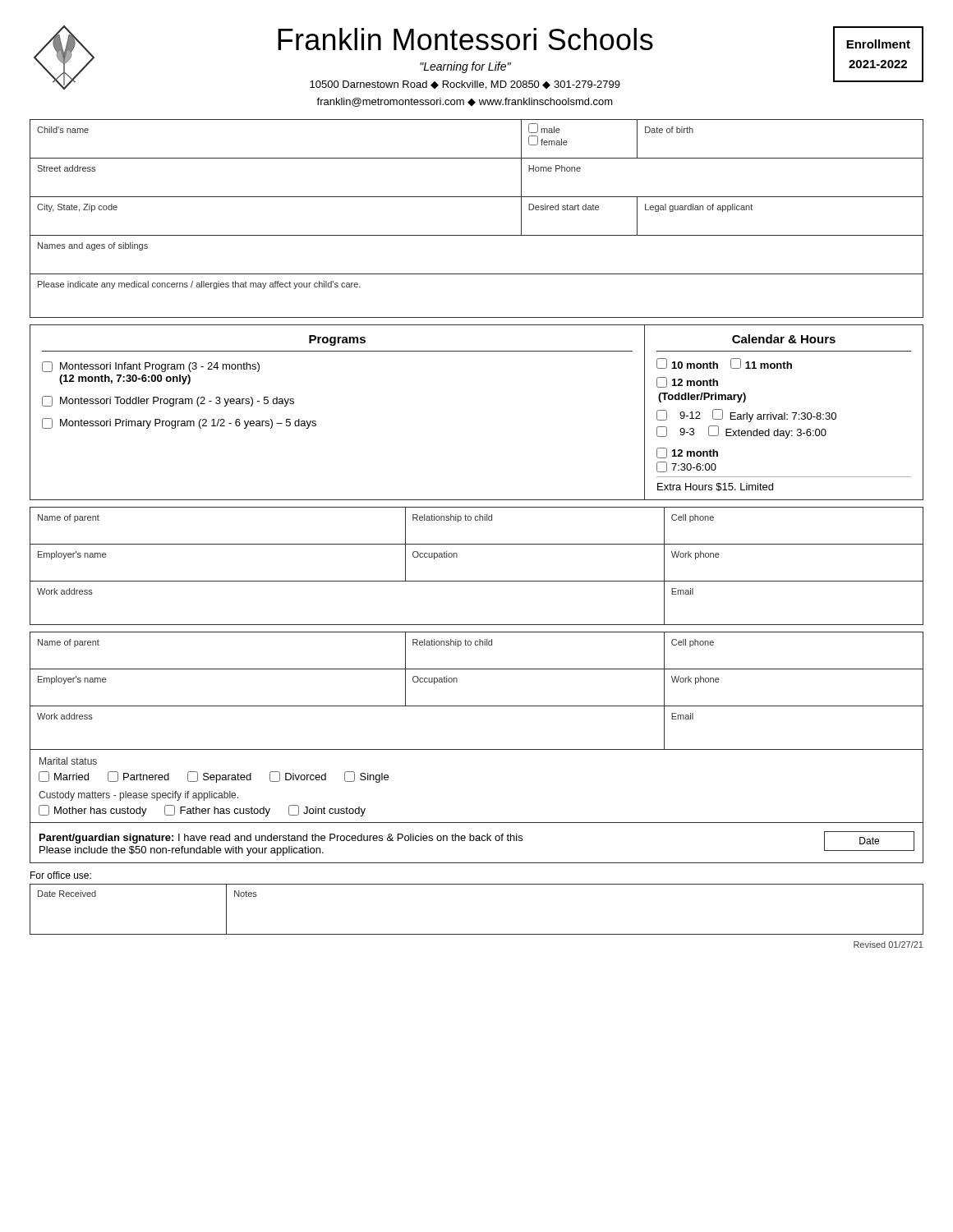The image size is (953, 1232).
Task: Find the text block containing "Parent/guardian signature: I"
Action: [476, 843]
